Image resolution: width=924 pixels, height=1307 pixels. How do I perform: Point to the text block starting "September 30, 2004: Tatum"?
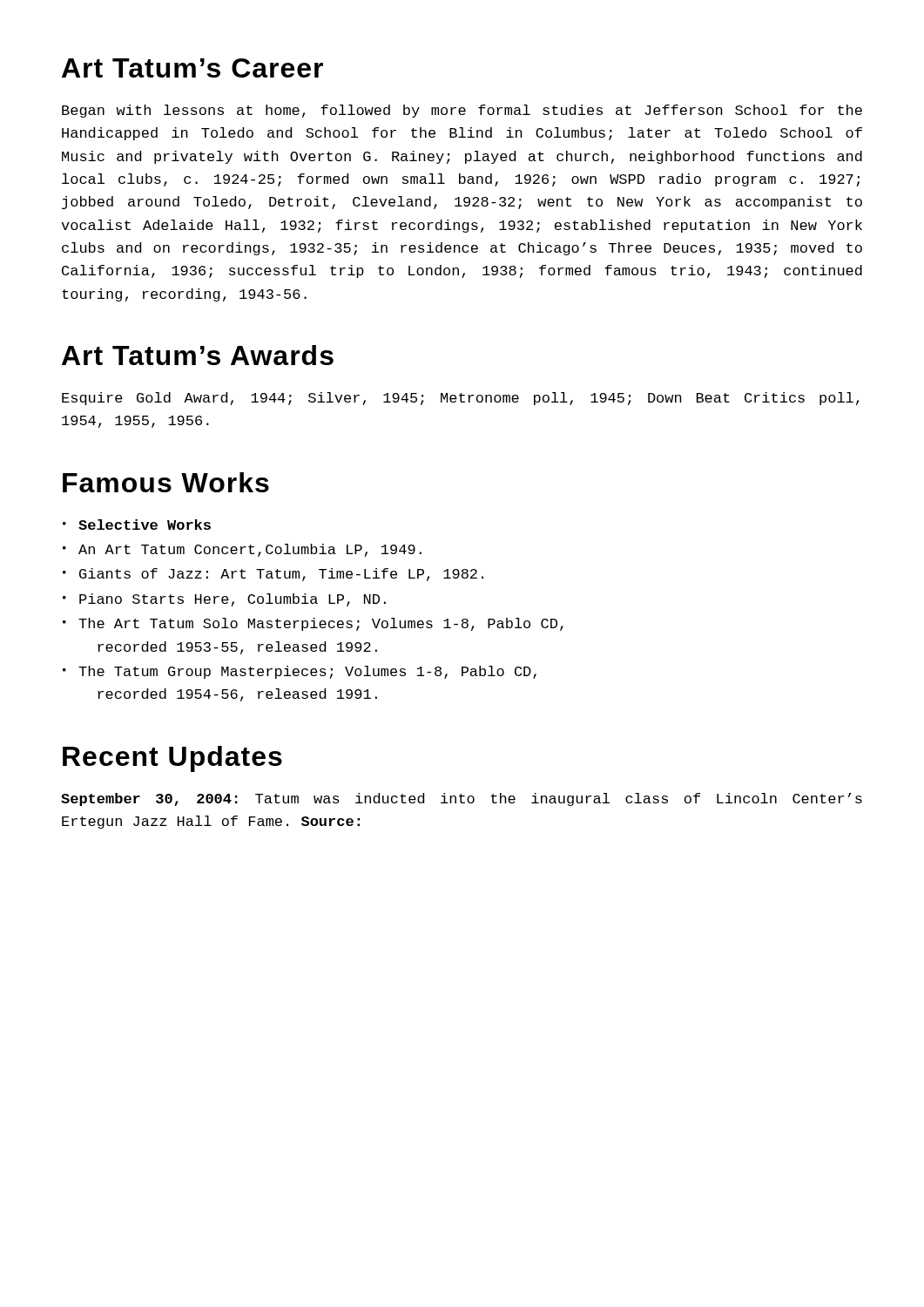pos(462,811)
